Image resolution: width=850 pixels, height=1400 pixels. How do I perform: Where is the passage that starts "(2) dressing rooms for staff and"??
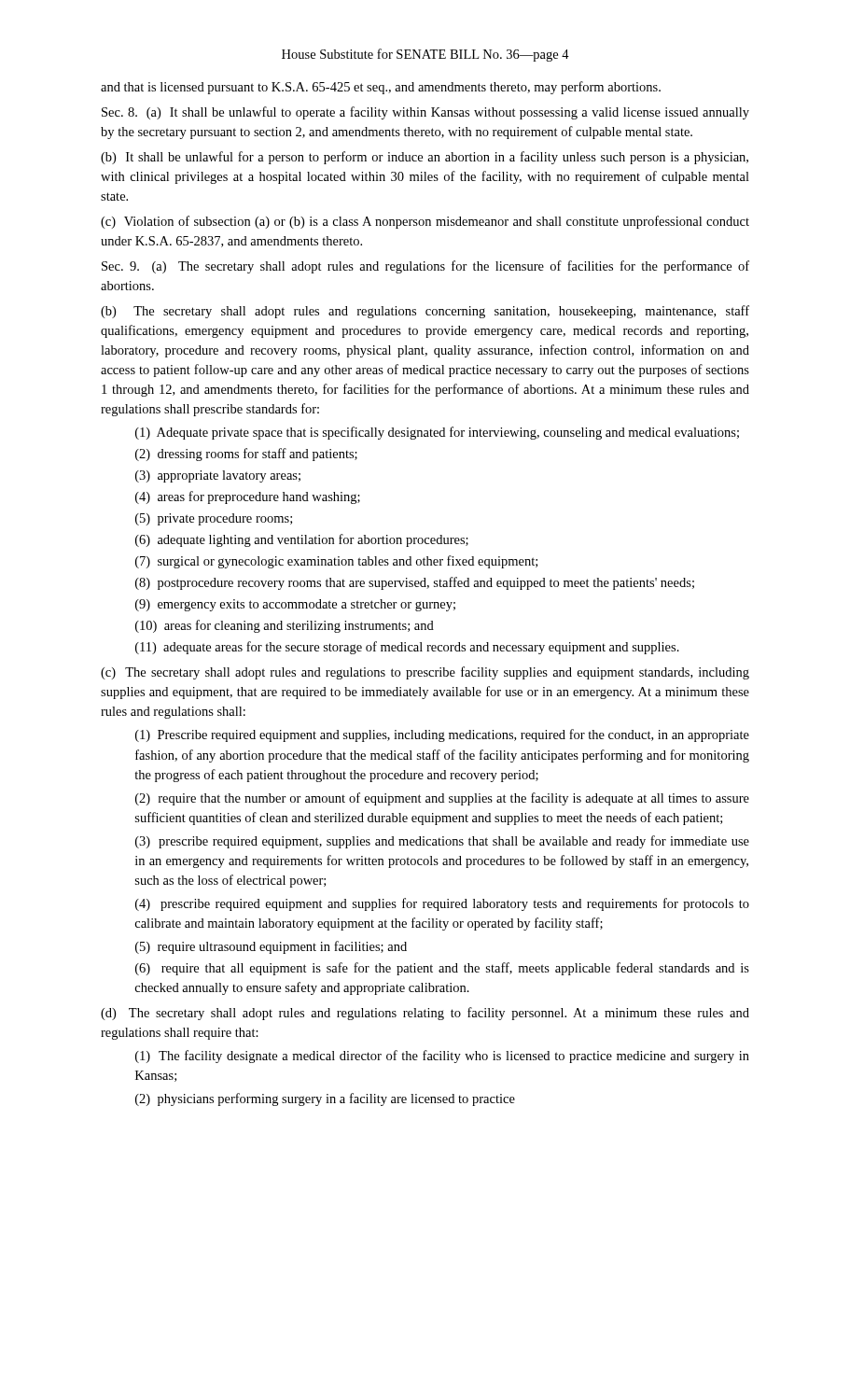point(246,455)
